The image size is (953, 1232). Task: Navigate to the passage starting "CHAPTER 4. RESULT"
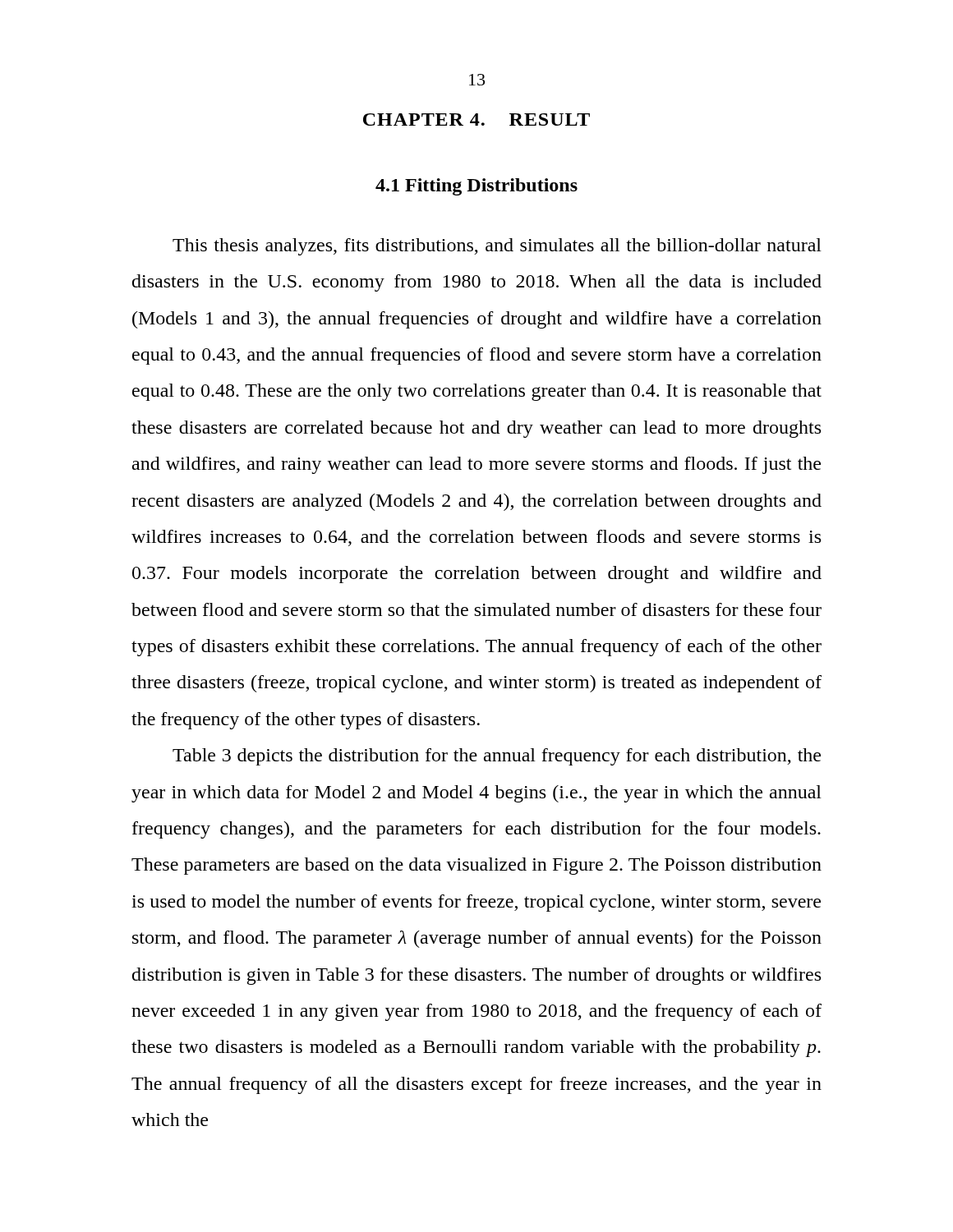click(x=476, y=119)
